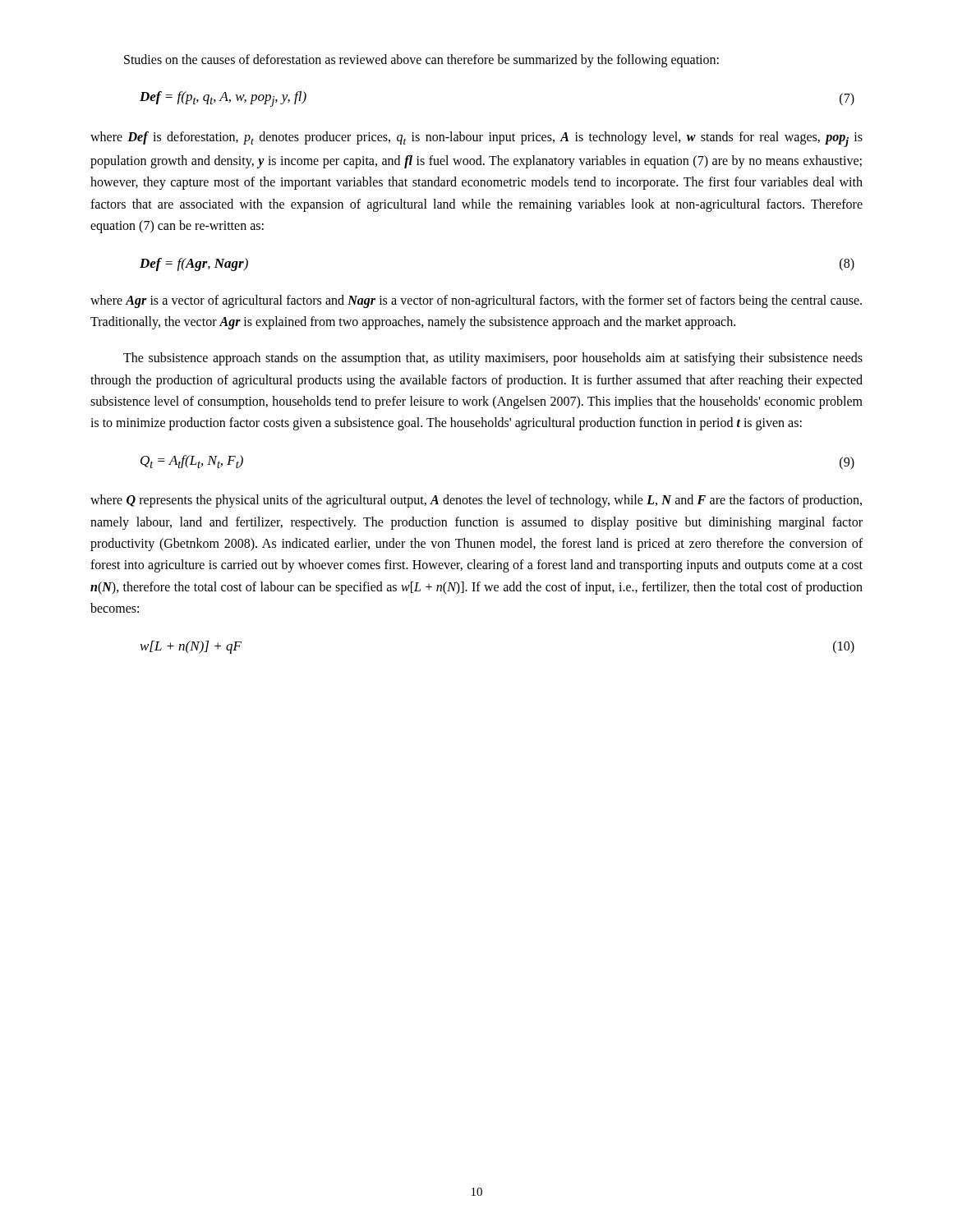The width and height of the screenshot is (953, 1232).
Task: Click on the text block that reads "where Def is deforestation, pt denotes"
Action: pyautogui.click(x=476, y=181)
